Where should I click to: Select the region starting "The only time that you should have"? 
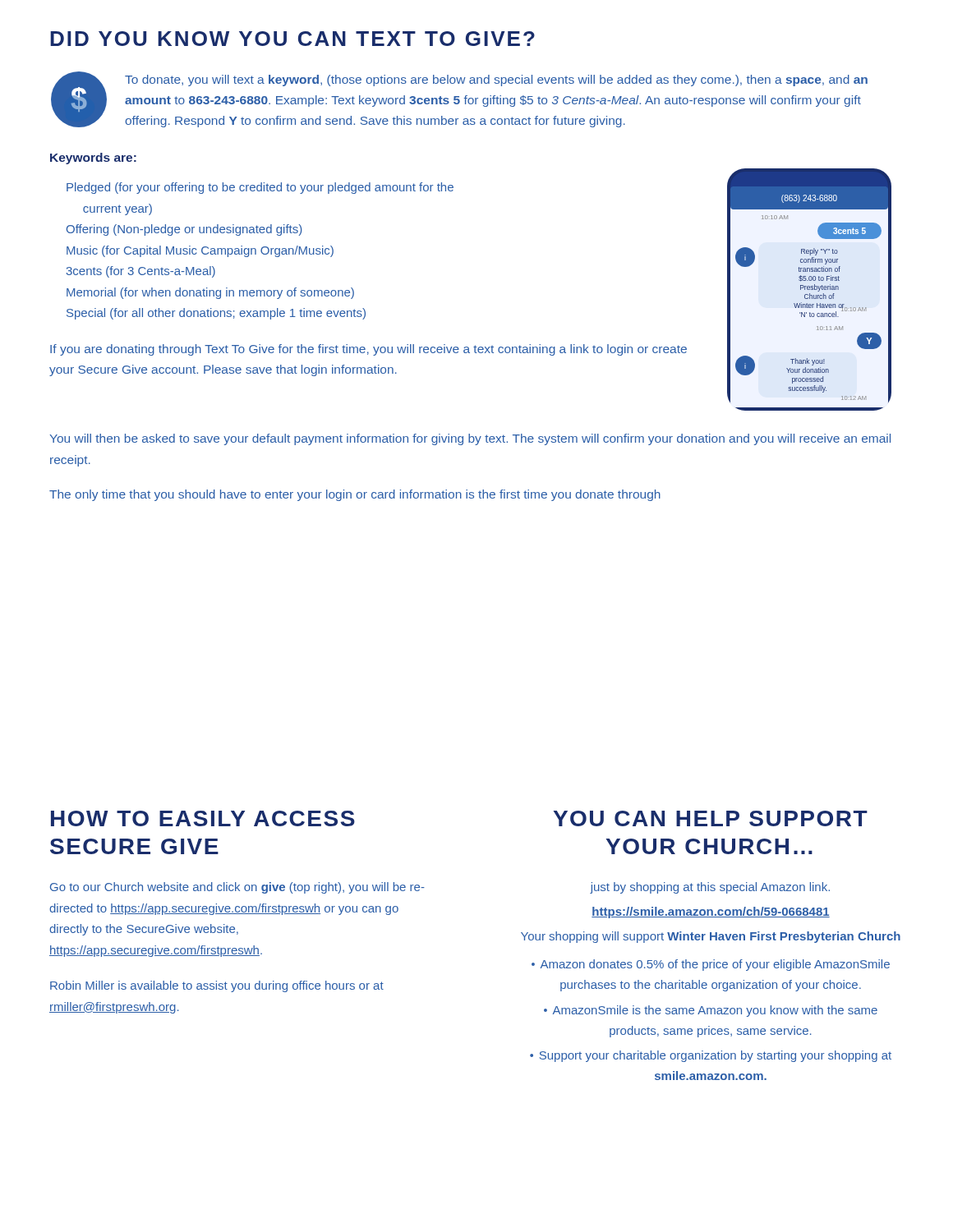pos(355,494)
